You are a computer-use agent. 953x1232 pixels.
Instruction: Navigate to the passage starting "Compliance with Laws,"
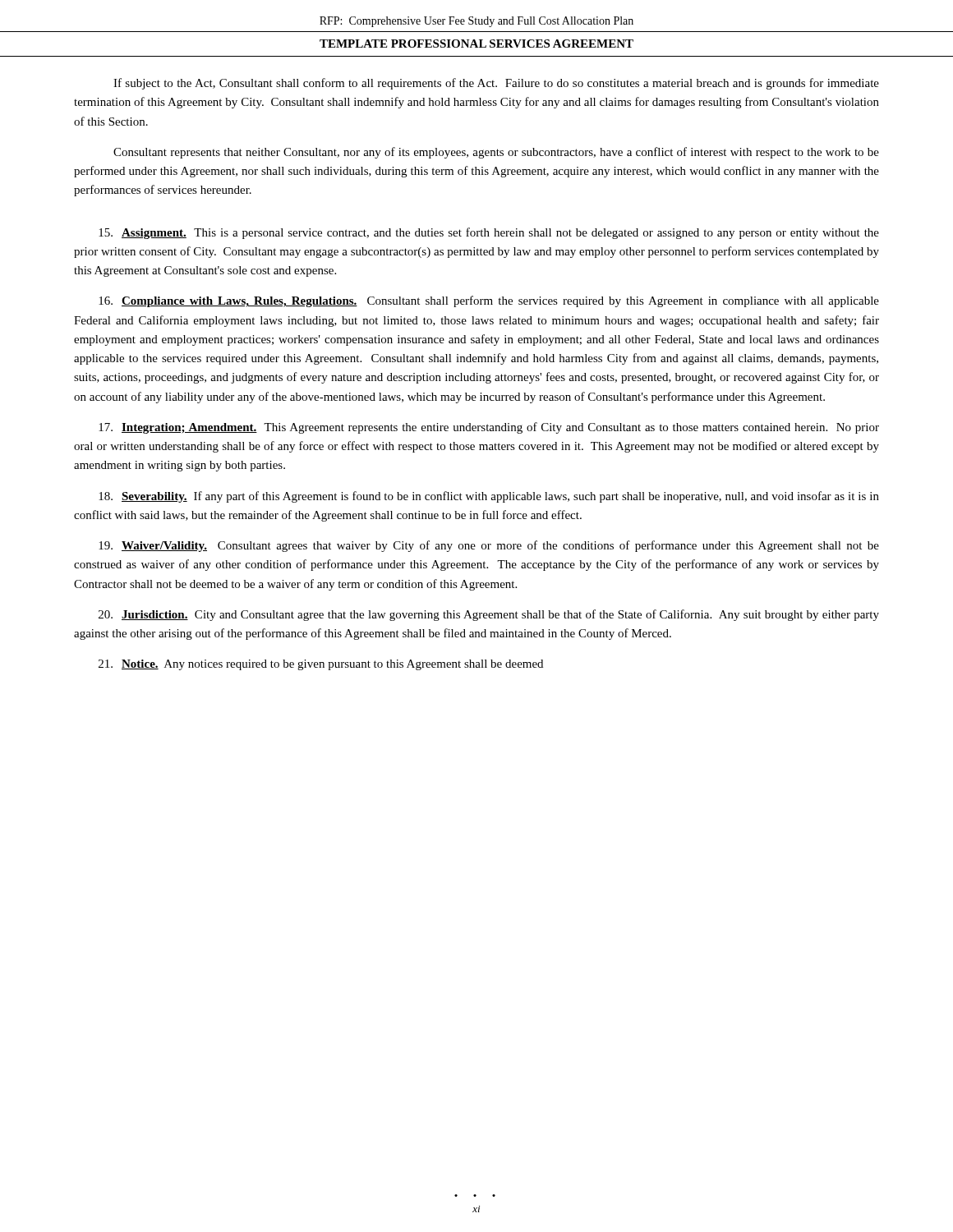(x=476, y=349)
